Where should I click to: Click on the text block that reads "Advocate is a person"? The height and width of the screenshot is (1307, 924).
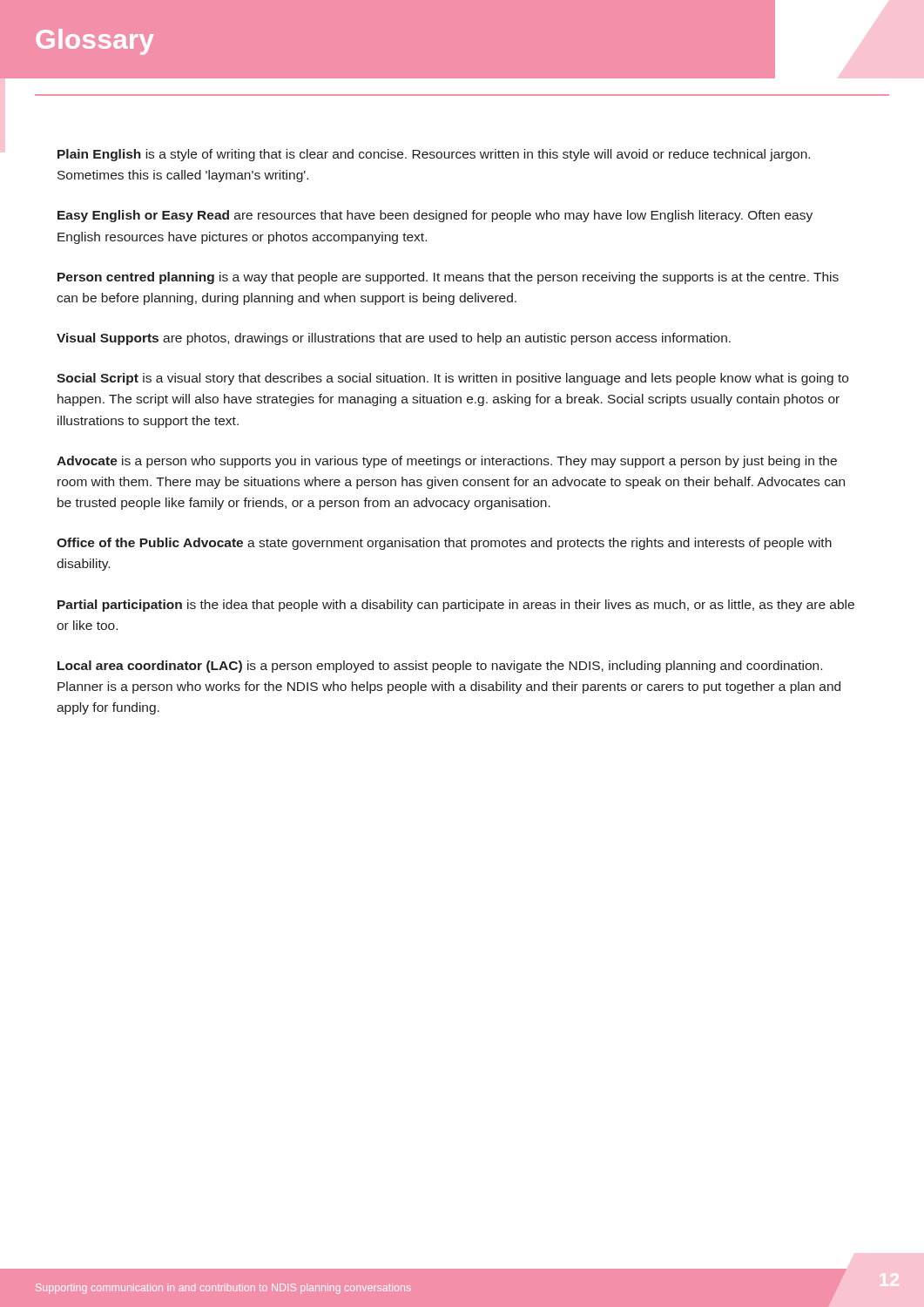[451, 481]
